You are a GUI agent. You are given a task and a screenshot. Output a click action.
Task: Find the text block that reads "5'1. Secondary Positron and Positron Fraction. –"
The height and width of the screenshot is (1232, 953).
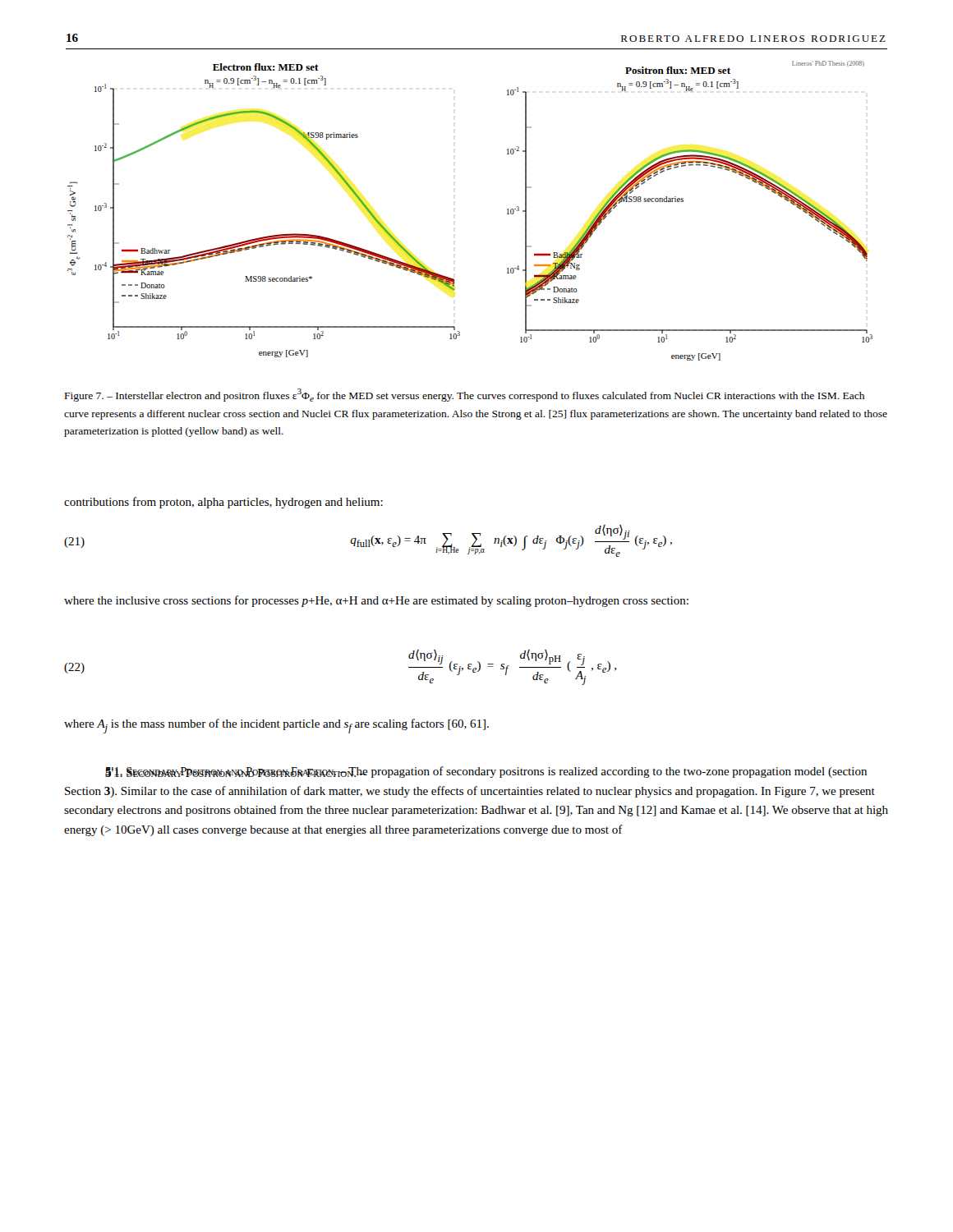tap(476, 801)
